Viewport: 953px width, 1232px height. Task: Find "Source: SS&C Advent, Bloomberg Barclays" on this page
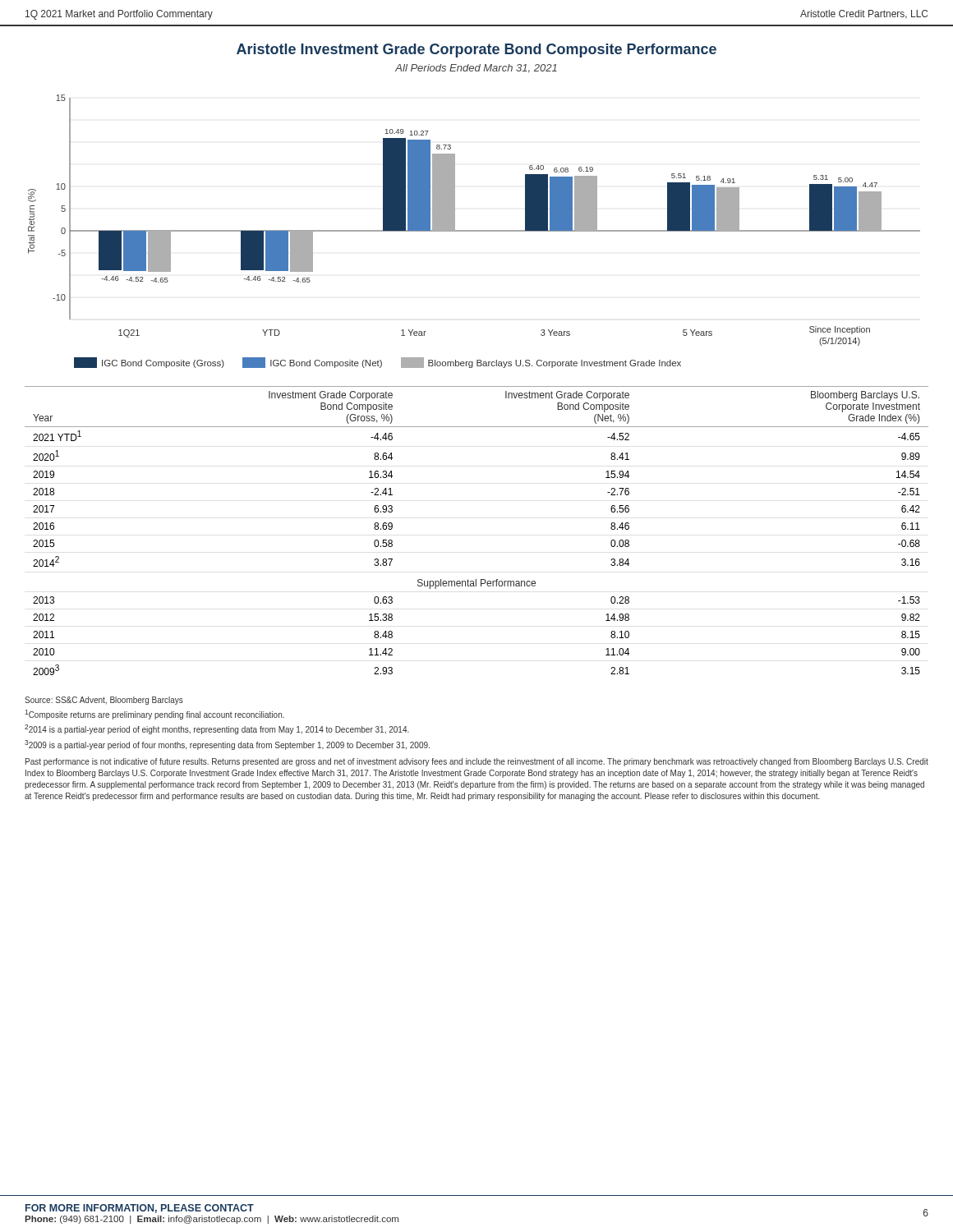[x=104, y=701]
